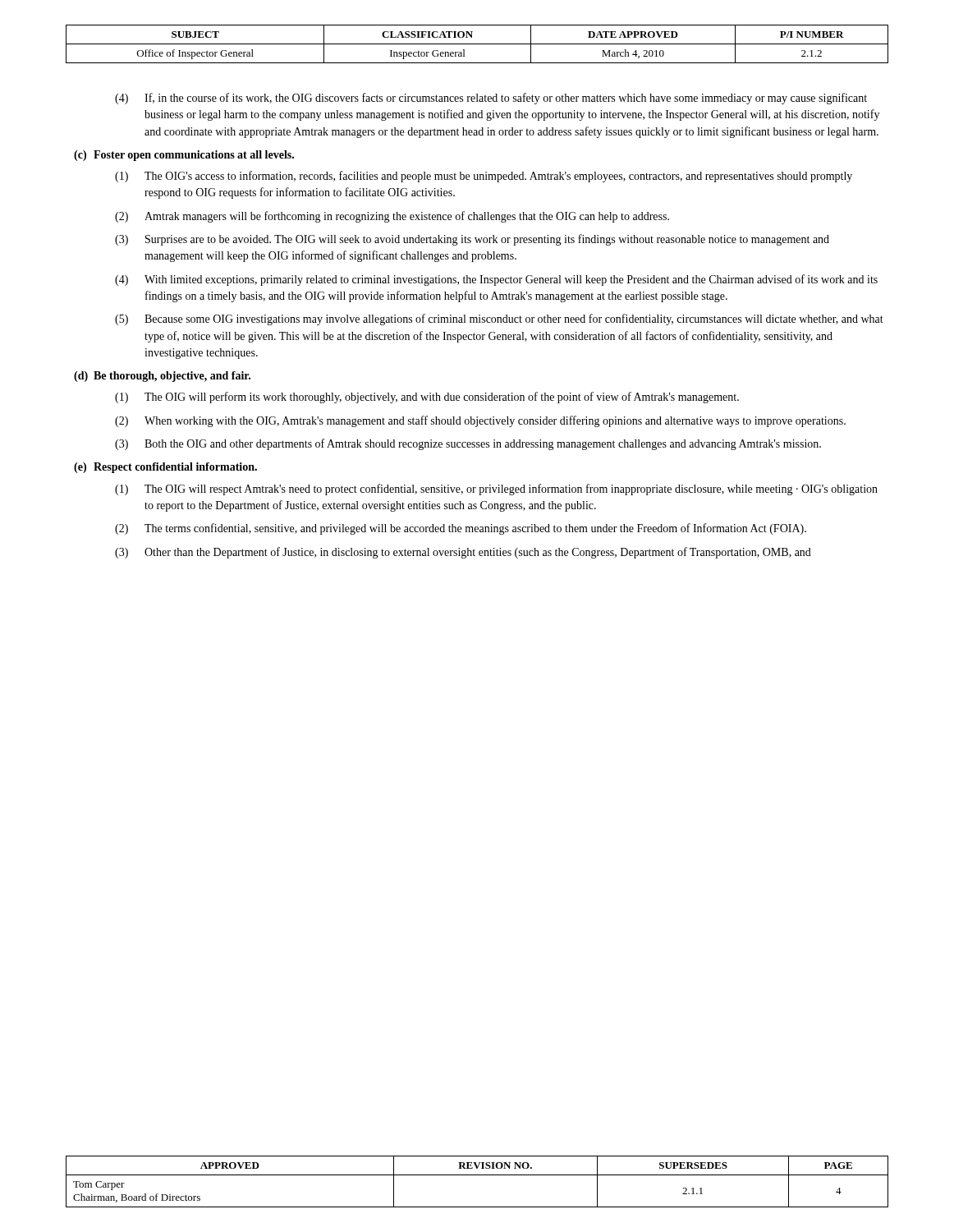Point to the region starting "(1) The OIG's access to information,"

(502, 185)
